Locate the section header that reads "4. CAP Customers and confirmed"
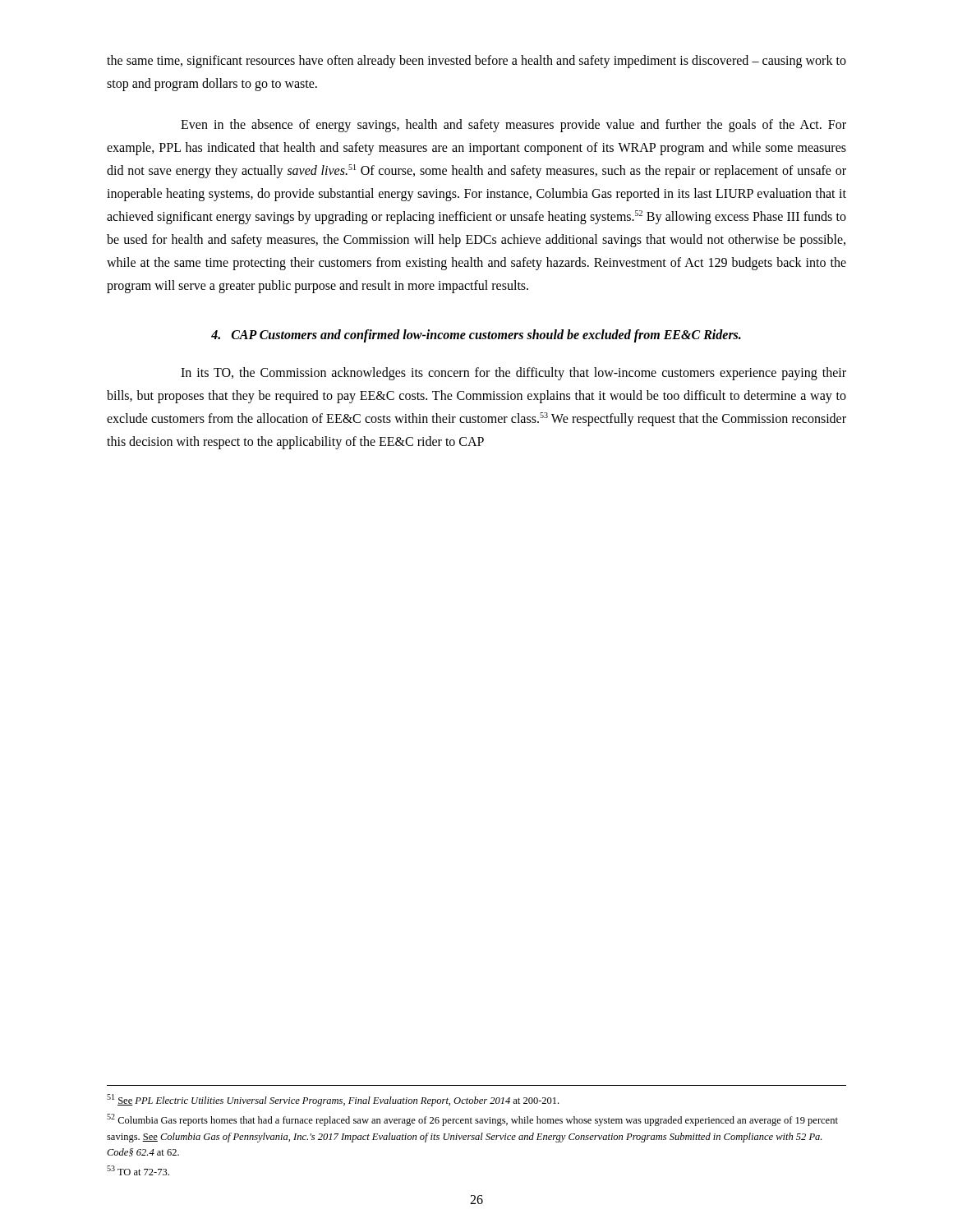This screenshot has width=953, height=1232. (476, 335)
